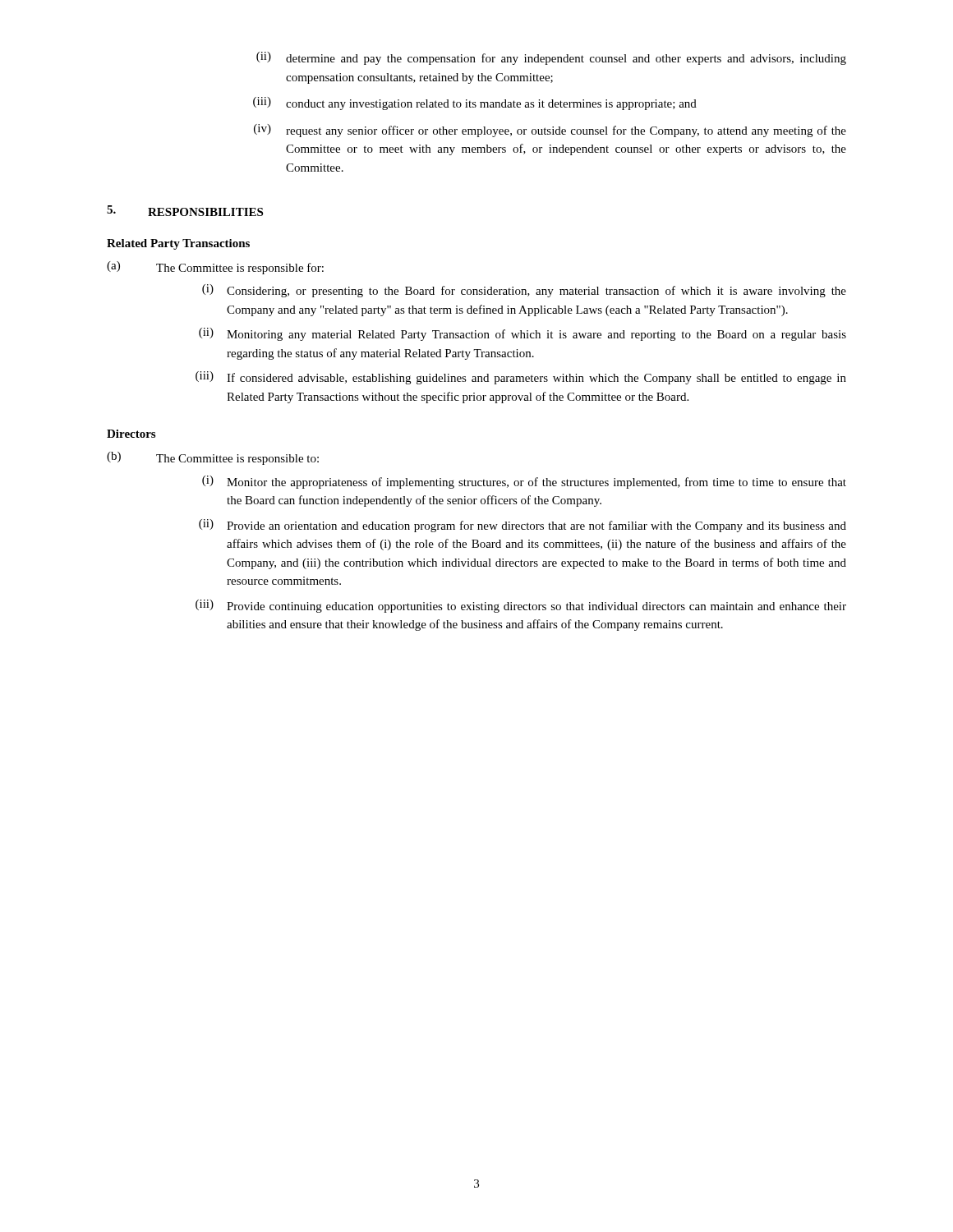
Task: Click on the section header containing "5. RESPONSIBILITIES"
Action: pyautogui.click(x=185, y=212)
